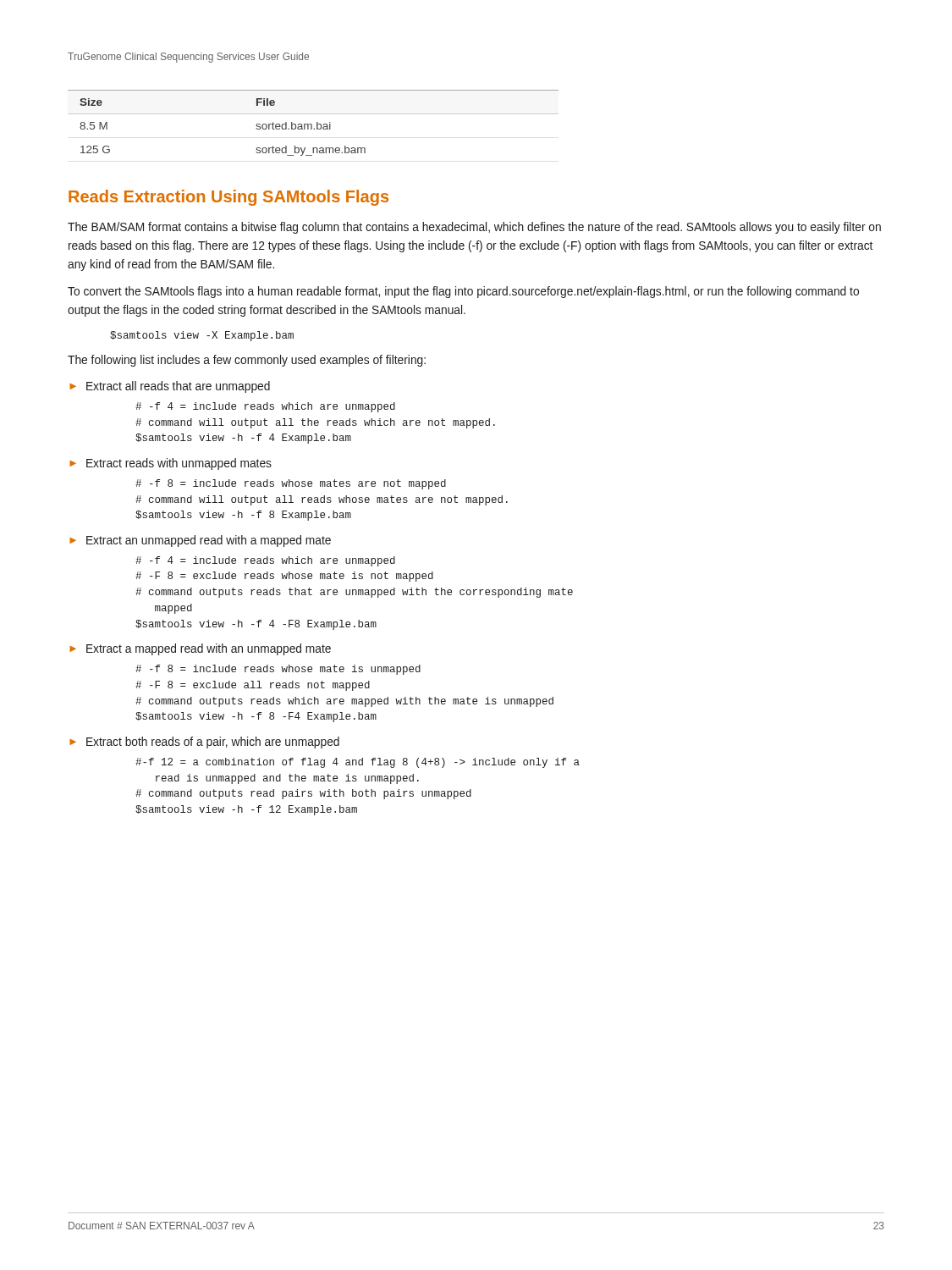Point to the region starting "► Extract all reads"

click(476, 413)
